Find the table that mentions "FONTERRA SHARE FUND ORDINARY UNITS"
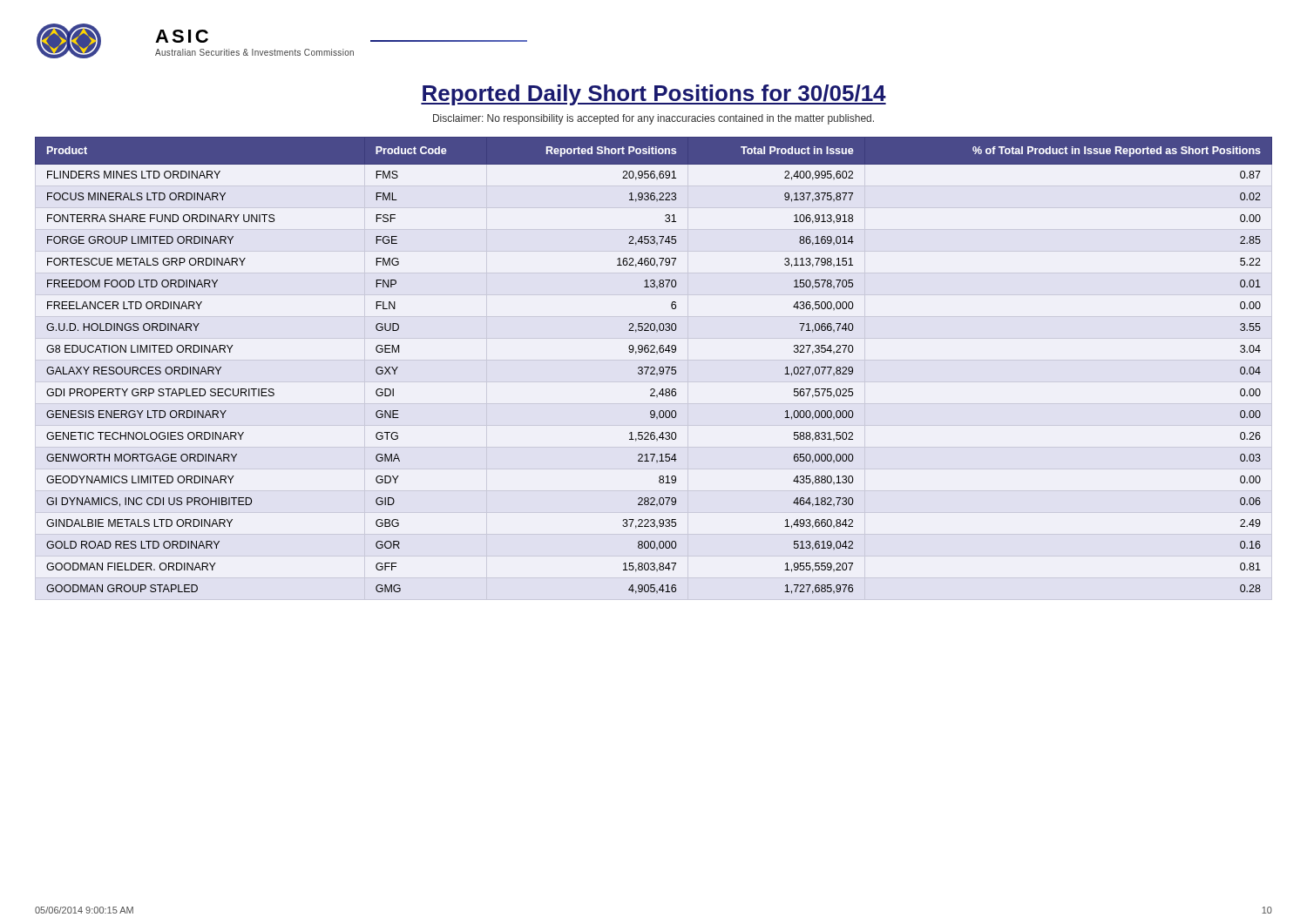1307x924 pixels. (654, 368)
